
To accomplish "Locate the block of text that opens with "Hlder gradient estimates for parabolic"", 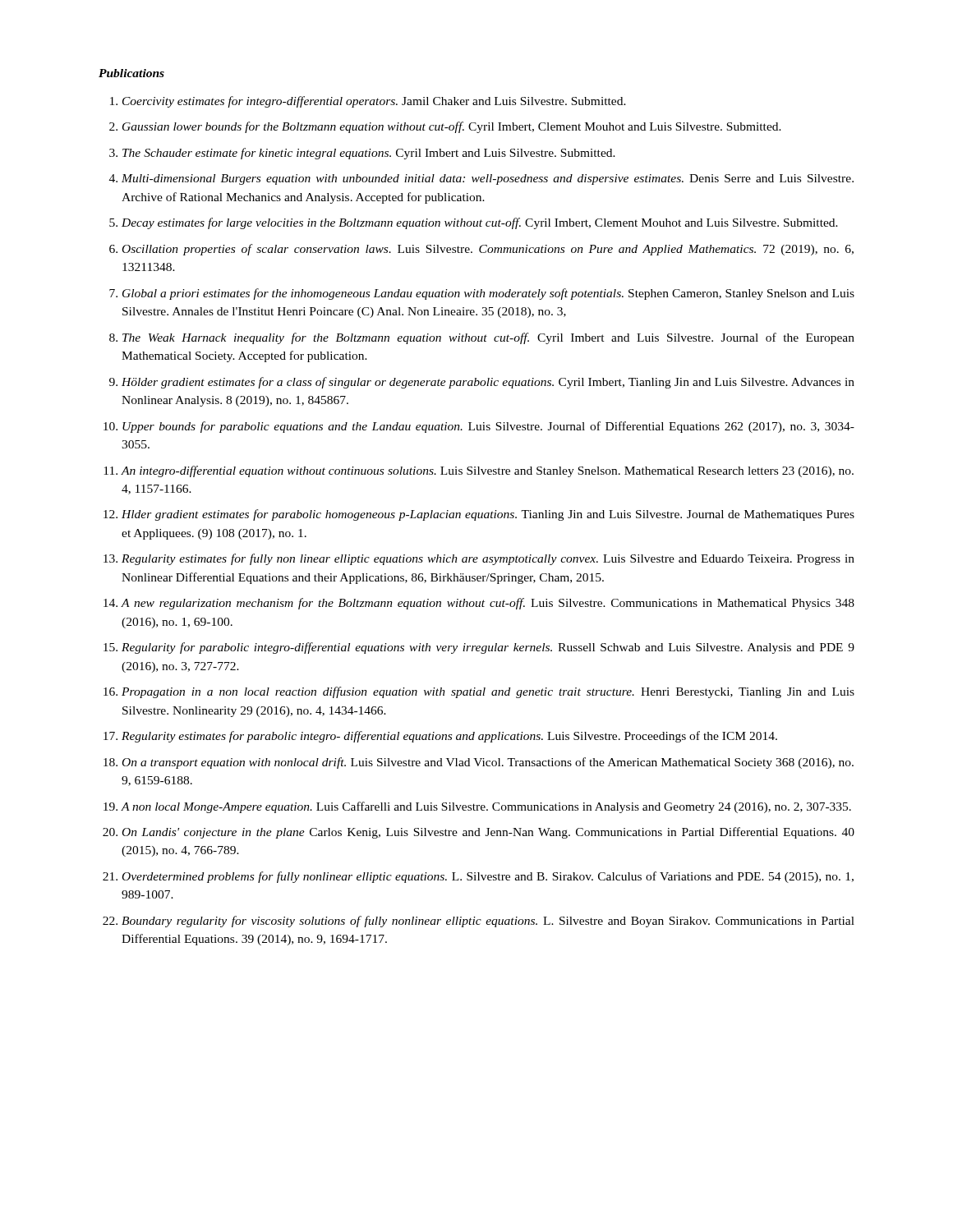I will 488,524.
